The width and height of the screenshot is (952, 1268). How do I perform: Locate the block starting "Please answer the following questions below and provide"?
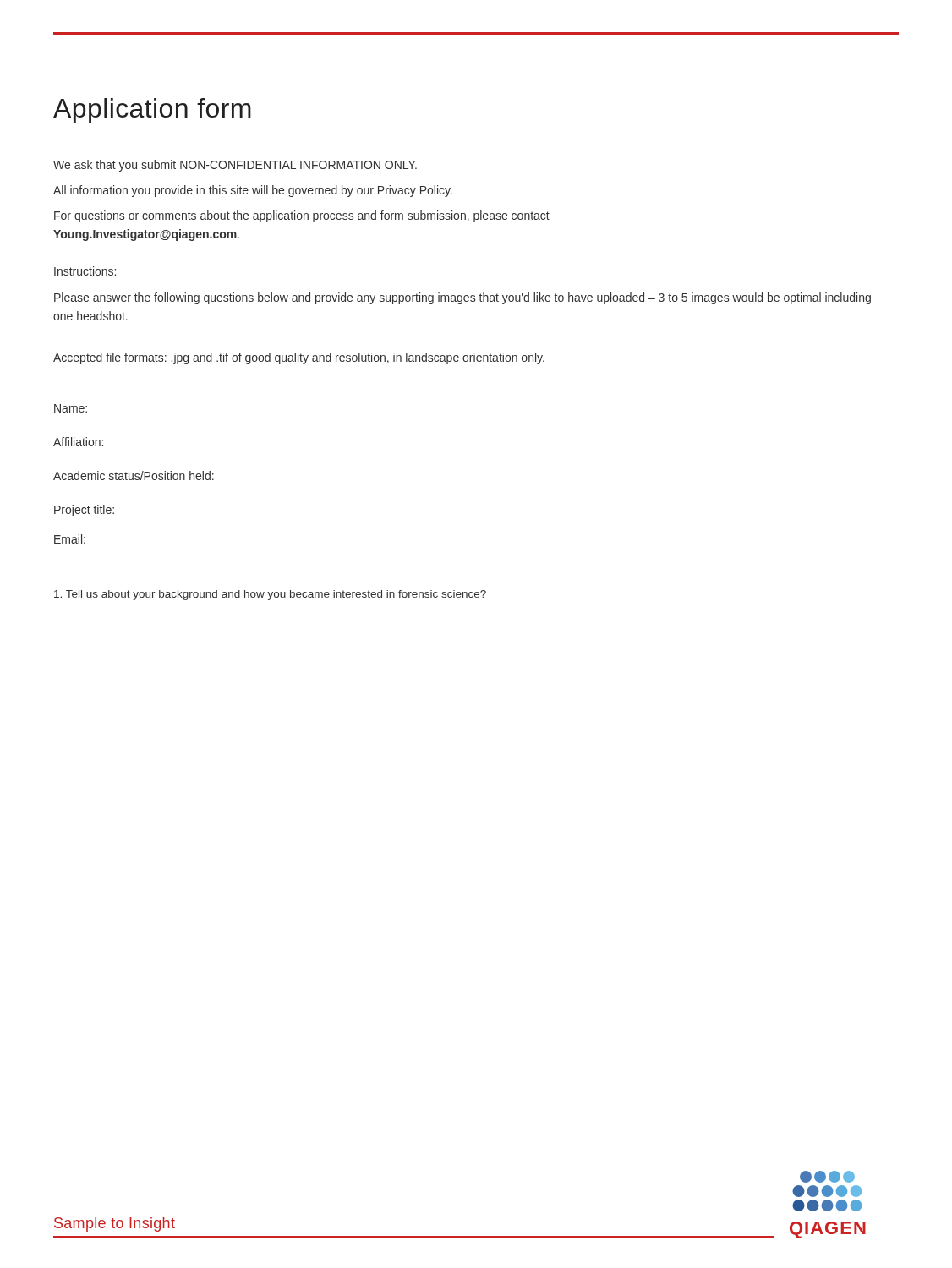click(x=462, y=307)
